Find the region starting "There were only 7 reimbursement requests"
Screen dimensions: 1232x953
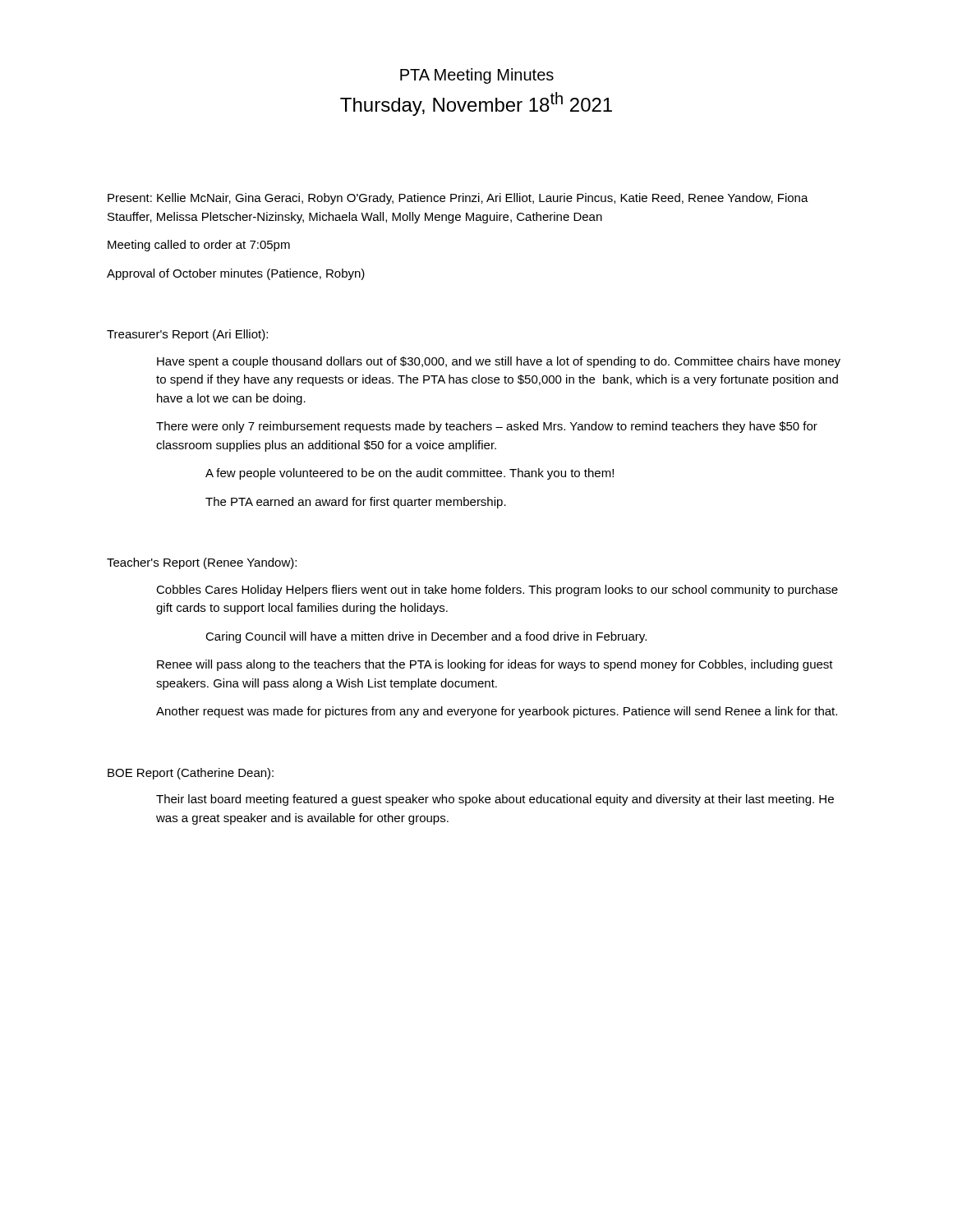click(487, 435)
